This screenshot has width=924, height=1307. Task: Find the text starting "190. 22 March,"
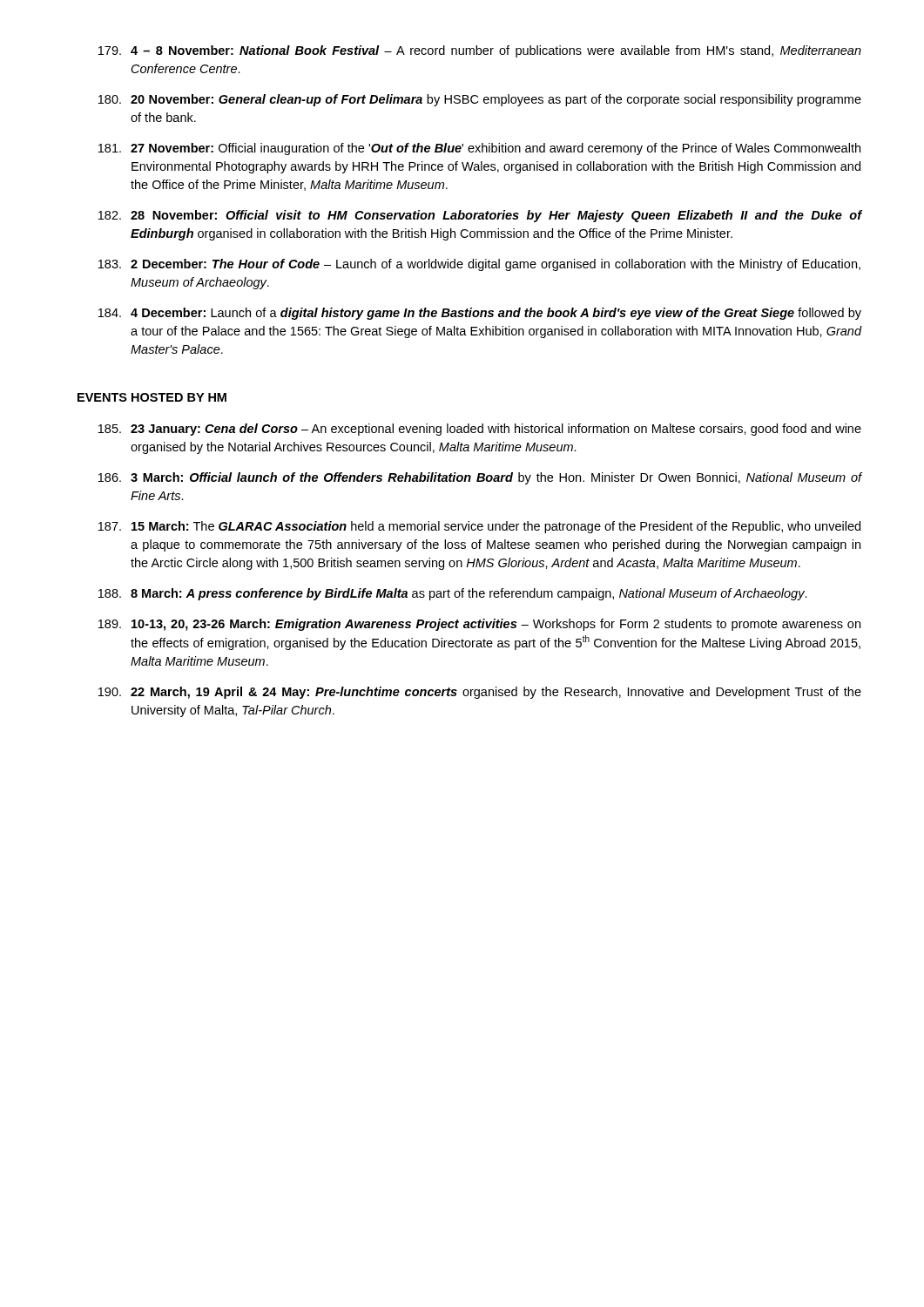tap(469, 702)
